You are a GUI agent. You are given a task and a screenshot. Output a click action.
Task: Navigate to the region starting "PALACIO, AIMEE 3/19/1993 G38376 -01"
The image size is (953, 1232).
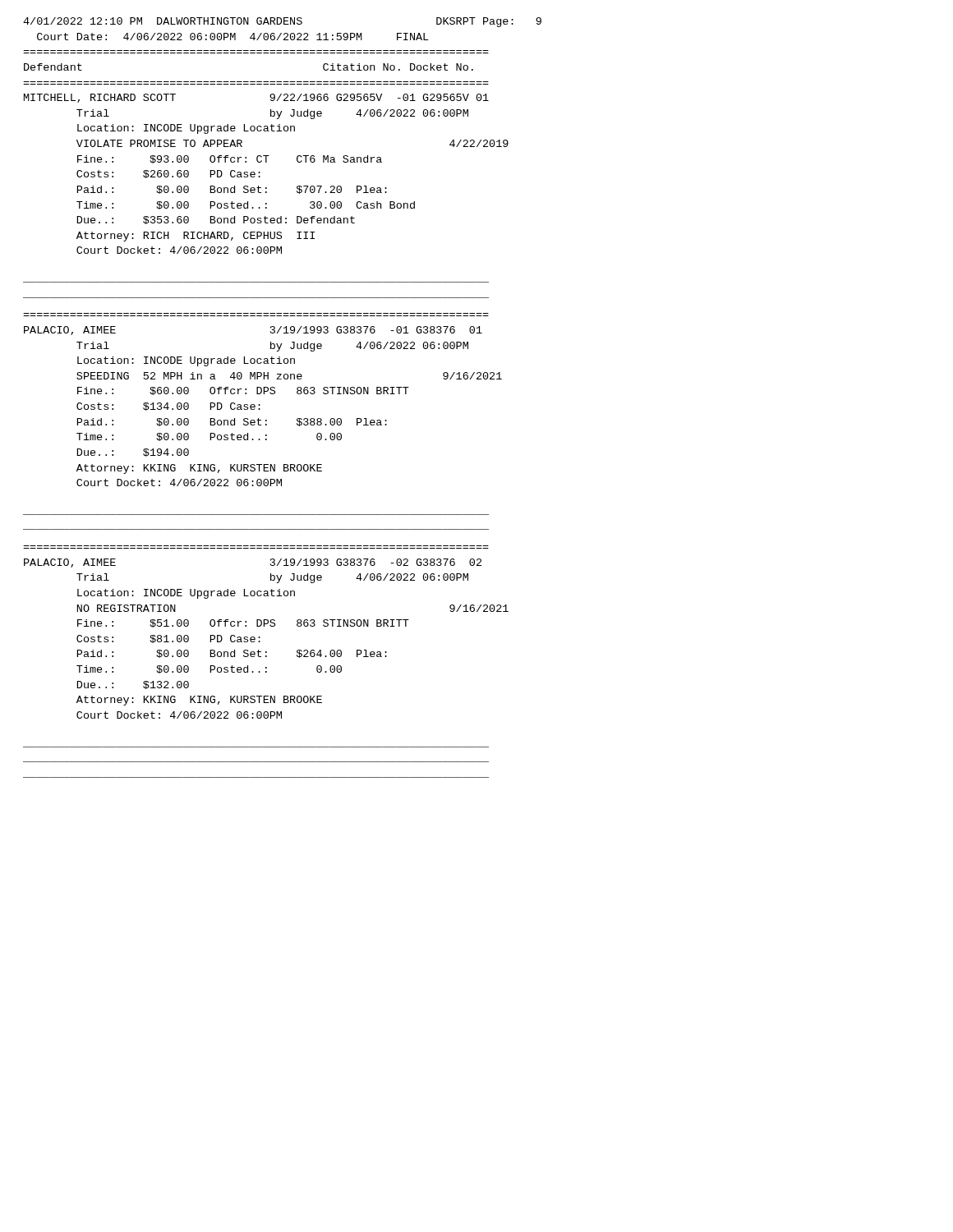click(x=263, y=406)
